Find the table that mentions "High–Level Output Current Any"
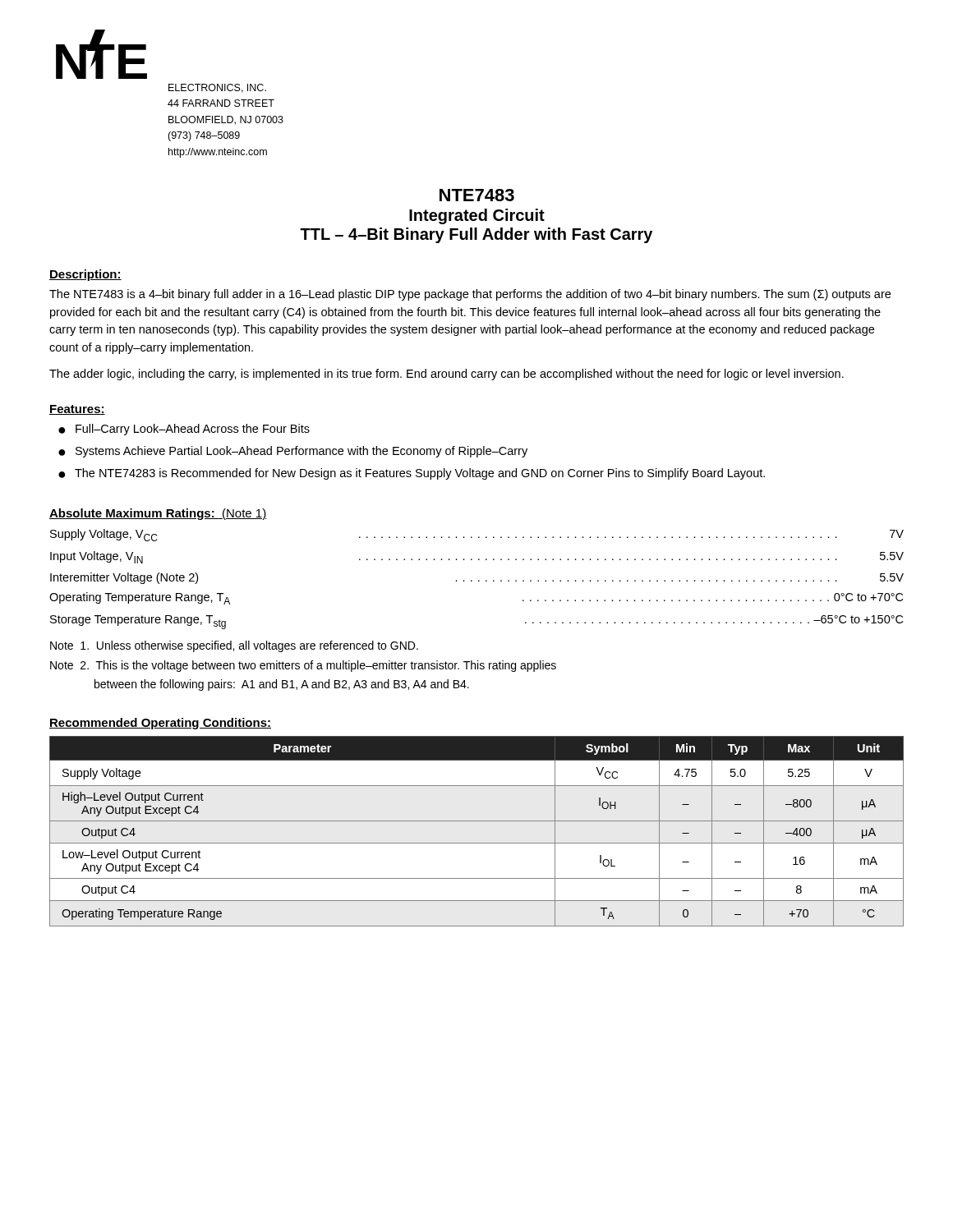953x1232 pixels. 476,831
